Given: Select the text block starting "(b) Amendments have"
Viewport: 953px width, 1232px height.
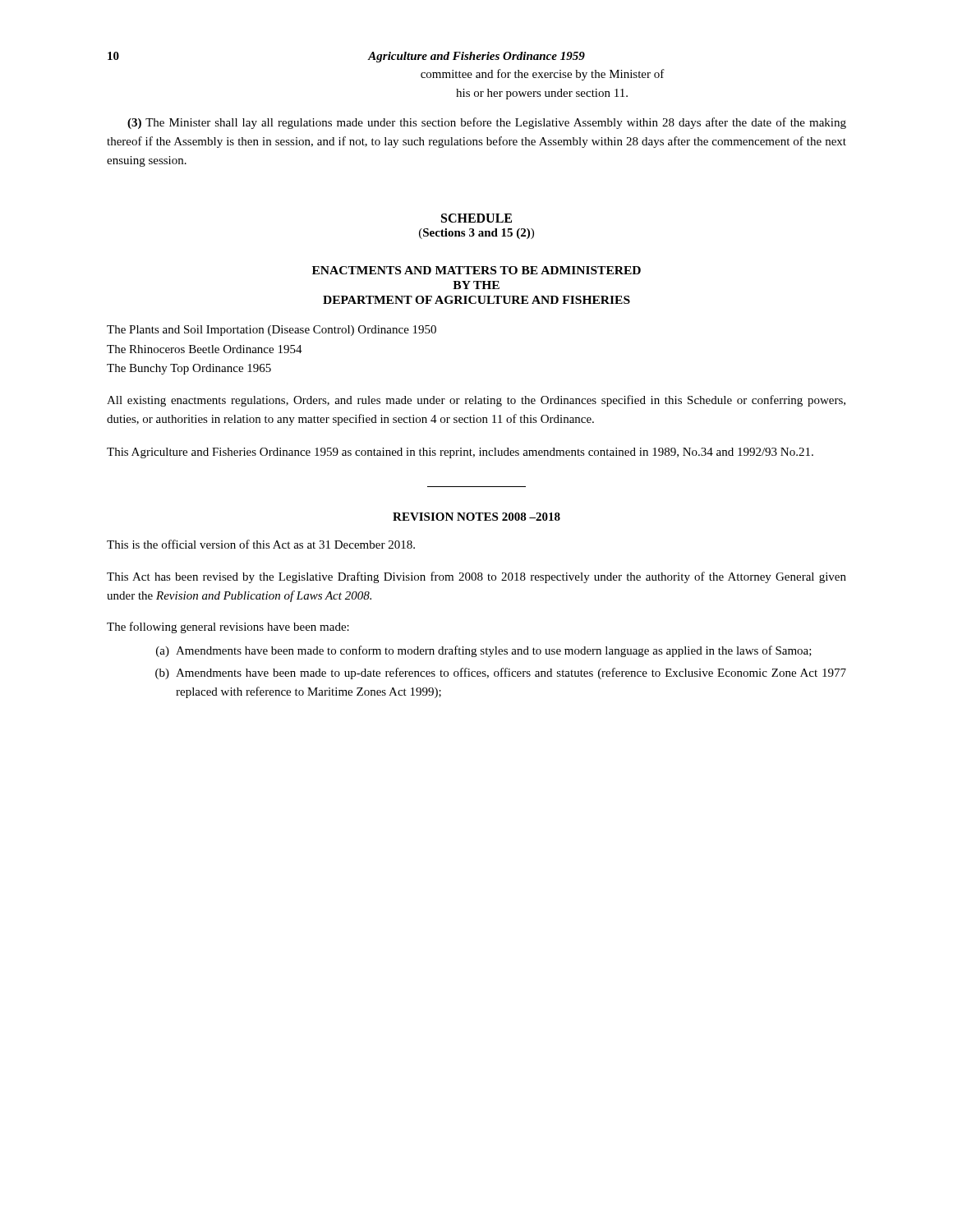Looking at the screenshot, I should 493,683.
